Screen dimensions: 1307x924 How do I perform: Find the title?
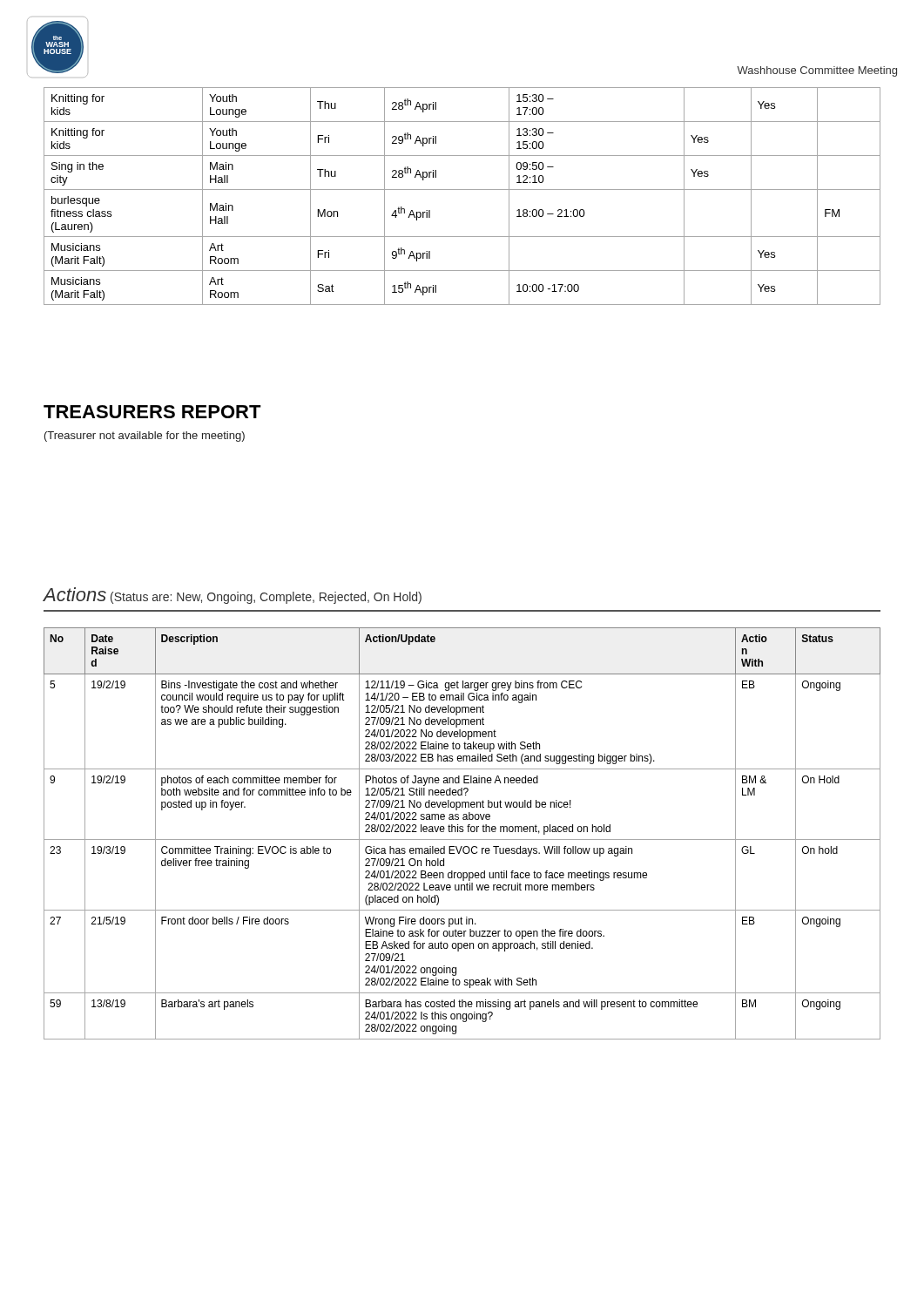tap(152, 412)
